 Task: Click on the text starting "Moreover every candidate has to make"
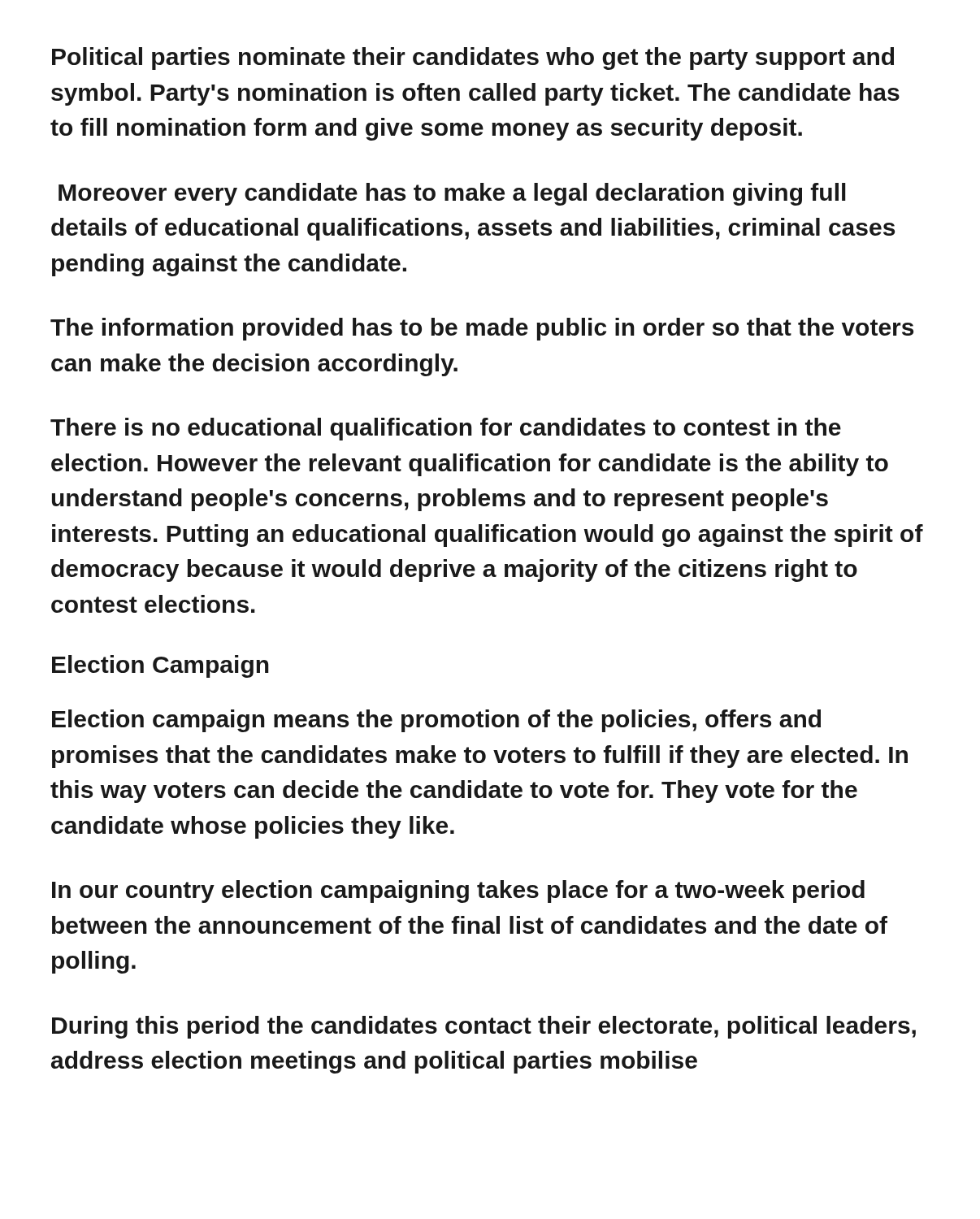[x=473, y=227]
